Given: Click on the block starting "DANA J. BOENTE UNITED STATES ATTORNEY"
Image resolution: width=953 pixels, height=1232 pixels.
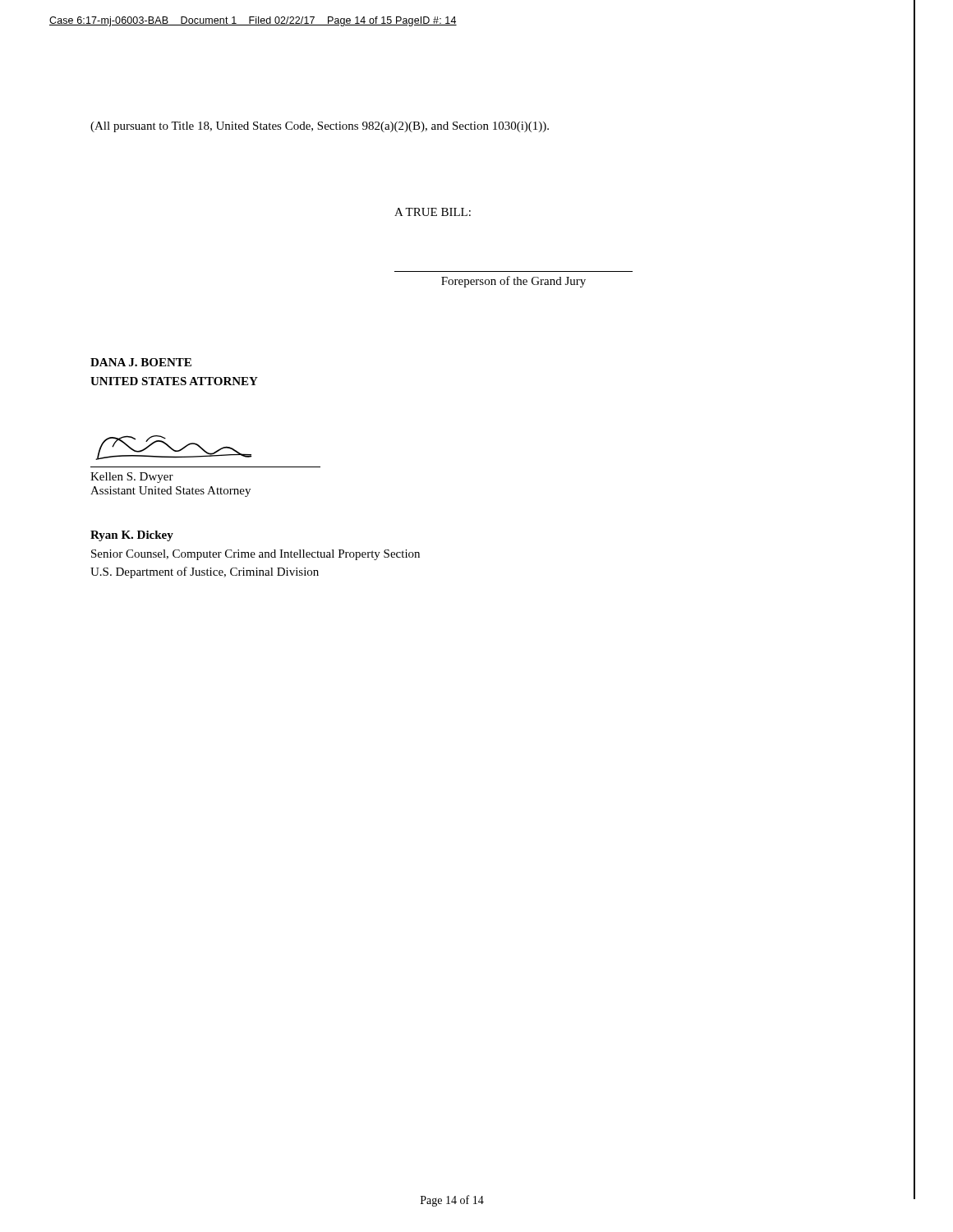Looking at the screenshot, I should [x=174, y=372].
